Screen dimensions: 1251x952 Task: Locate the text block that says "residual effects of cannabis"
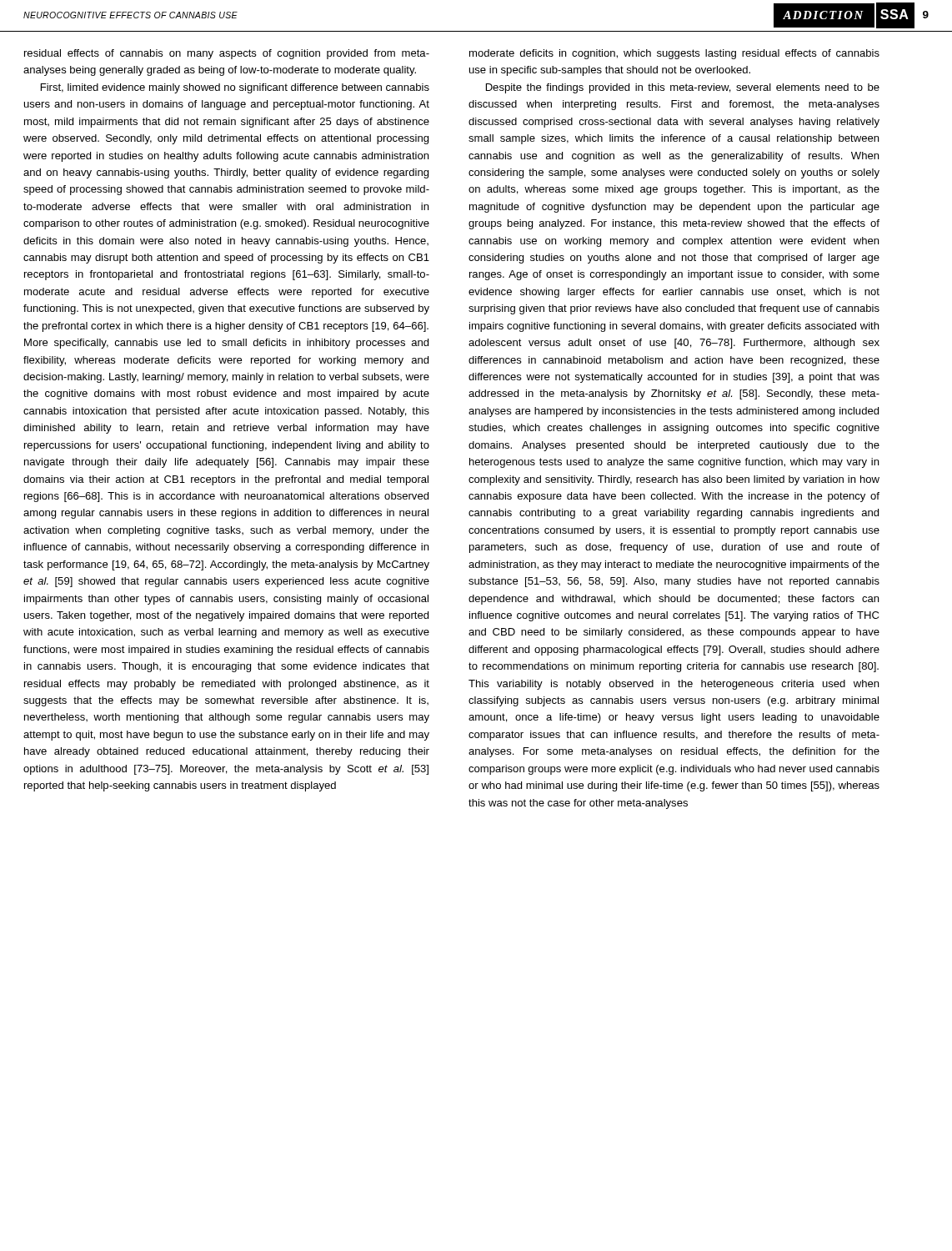coord(226,420)
